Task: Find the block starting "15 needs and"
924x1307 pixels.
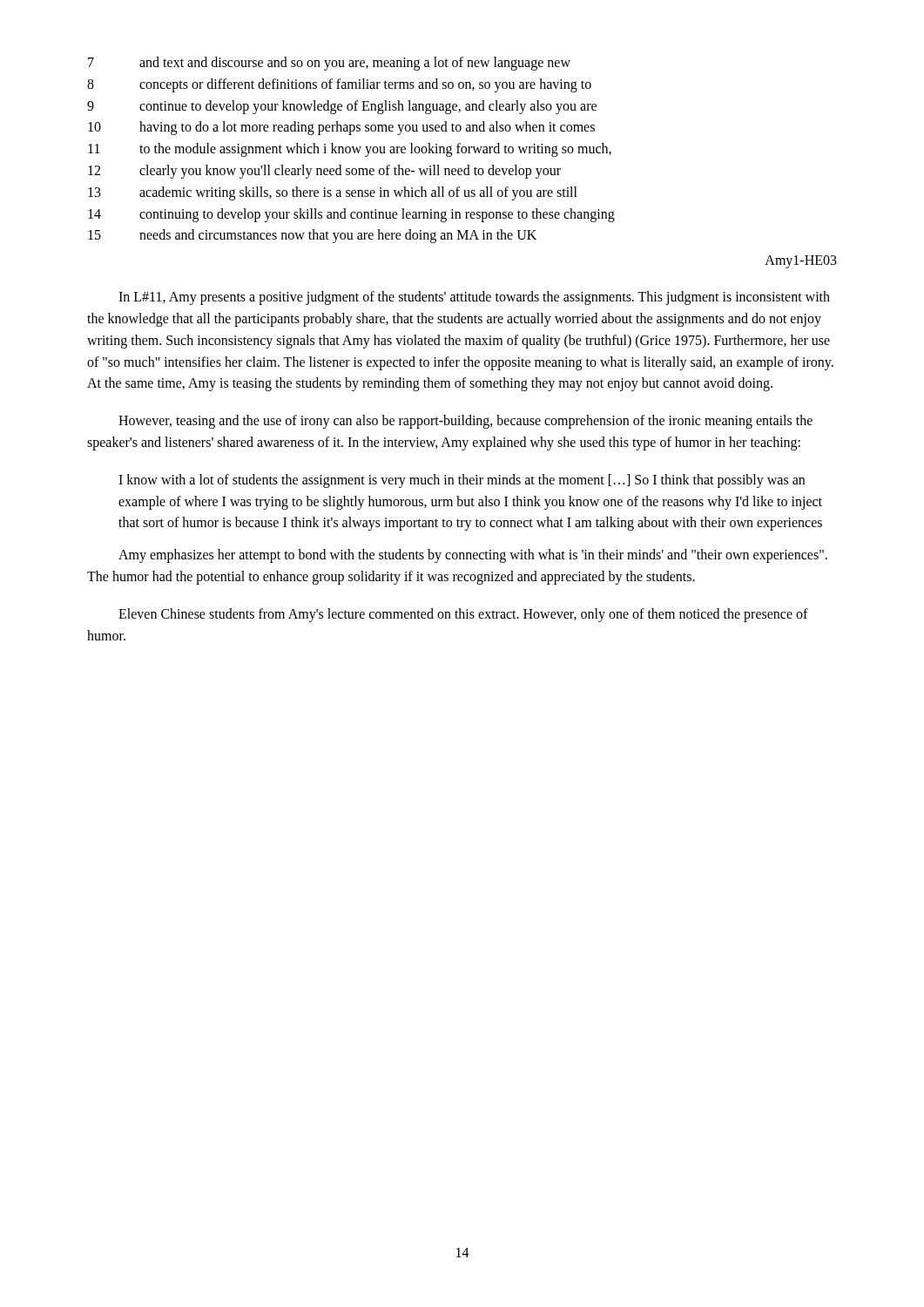Action: pos(462,236)
